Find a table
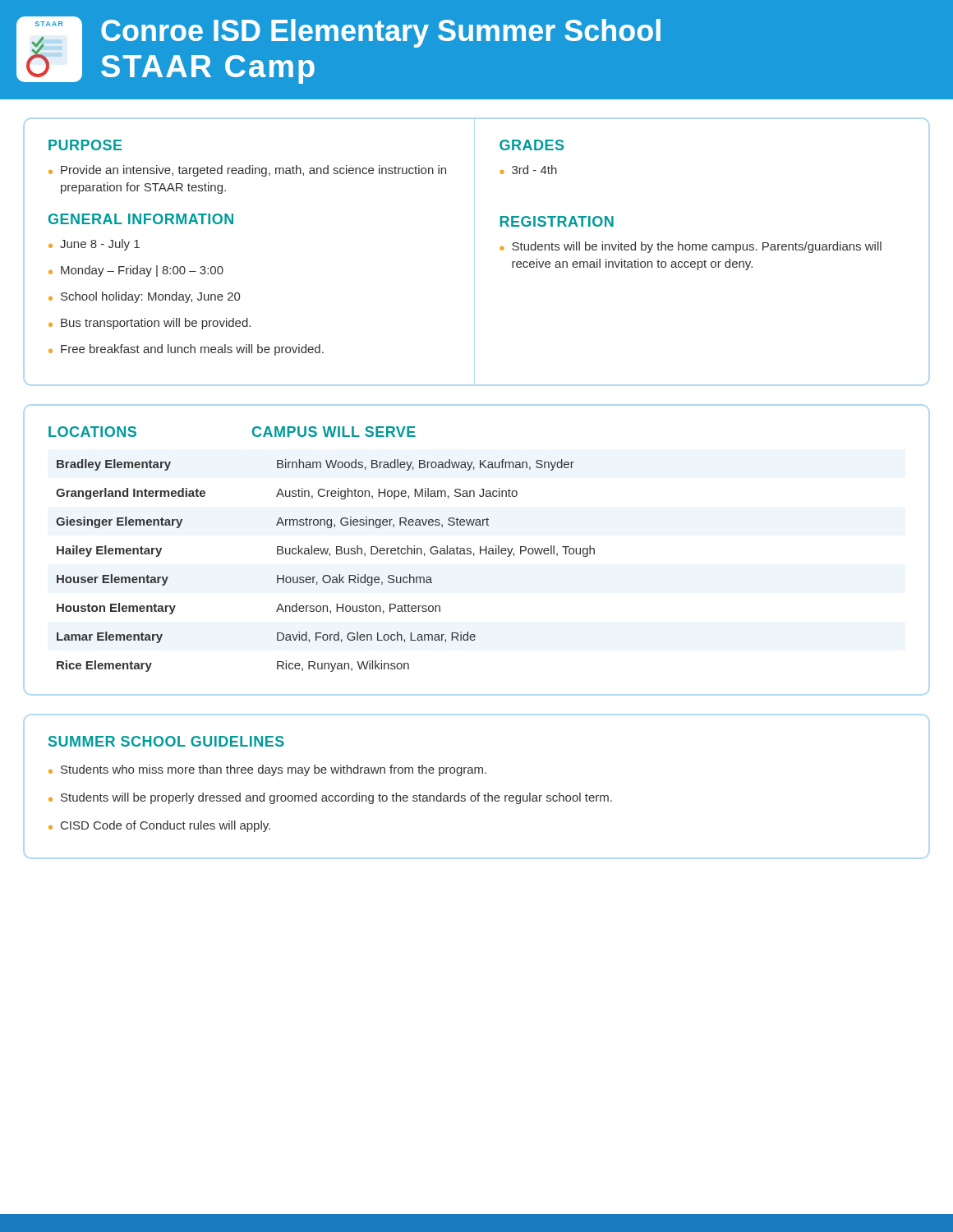This screenshot has height=1232, width=953. click(x=476, y=564)
